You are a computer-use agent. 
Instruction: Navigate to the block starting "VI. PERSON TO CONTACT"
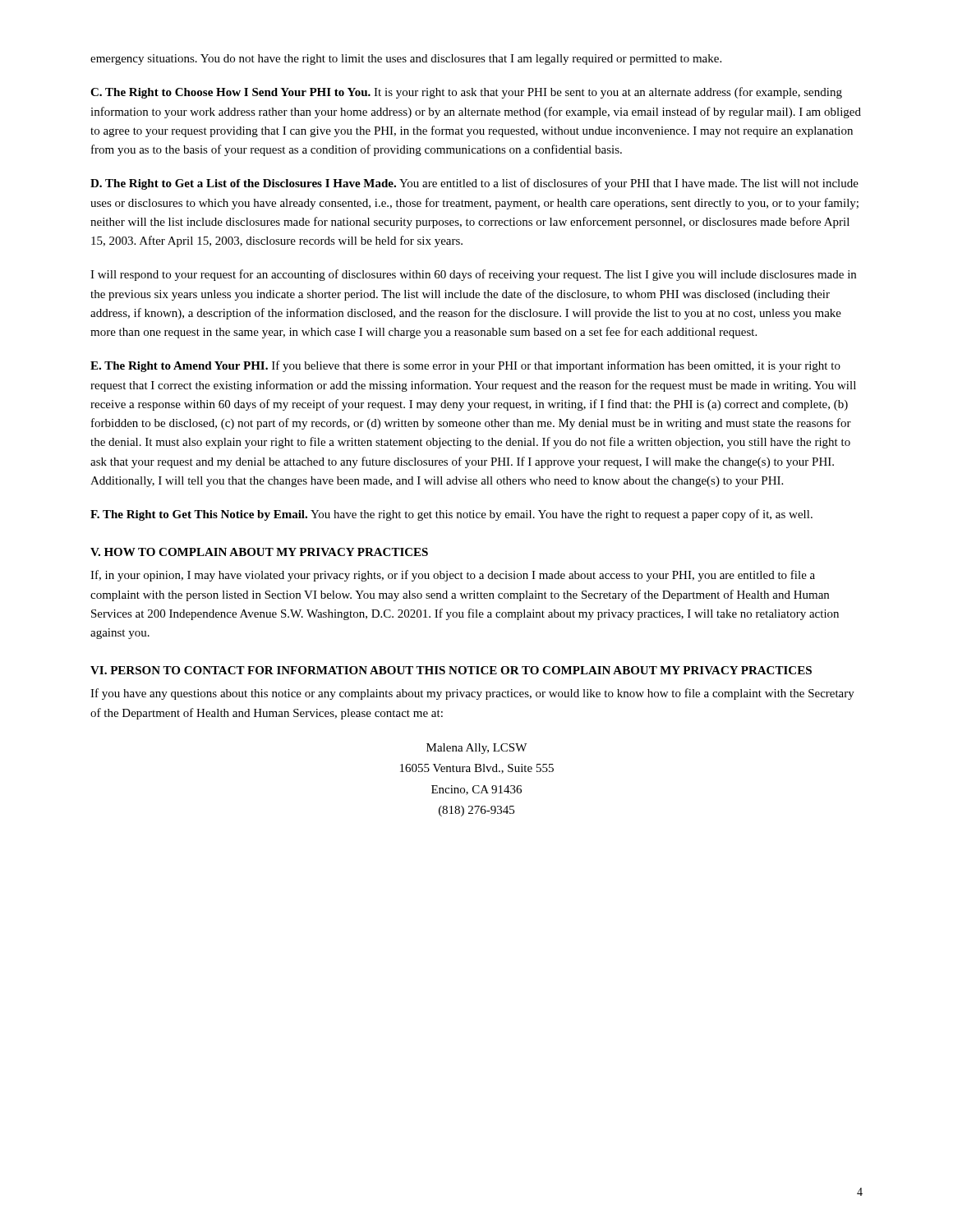coord(451,670)
